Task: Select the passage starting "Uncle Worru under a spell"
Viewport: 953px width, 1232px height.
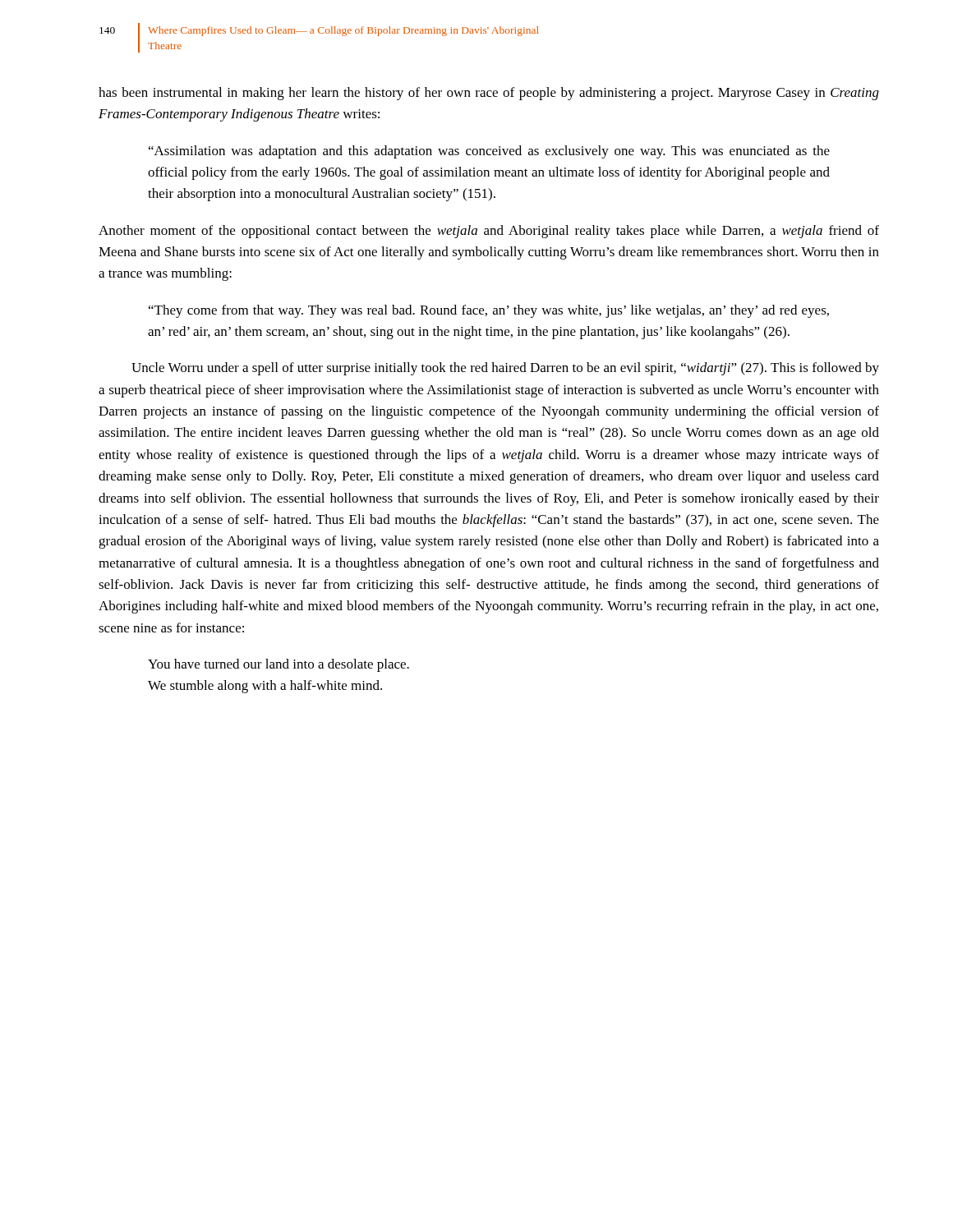Action: point(489,498)
